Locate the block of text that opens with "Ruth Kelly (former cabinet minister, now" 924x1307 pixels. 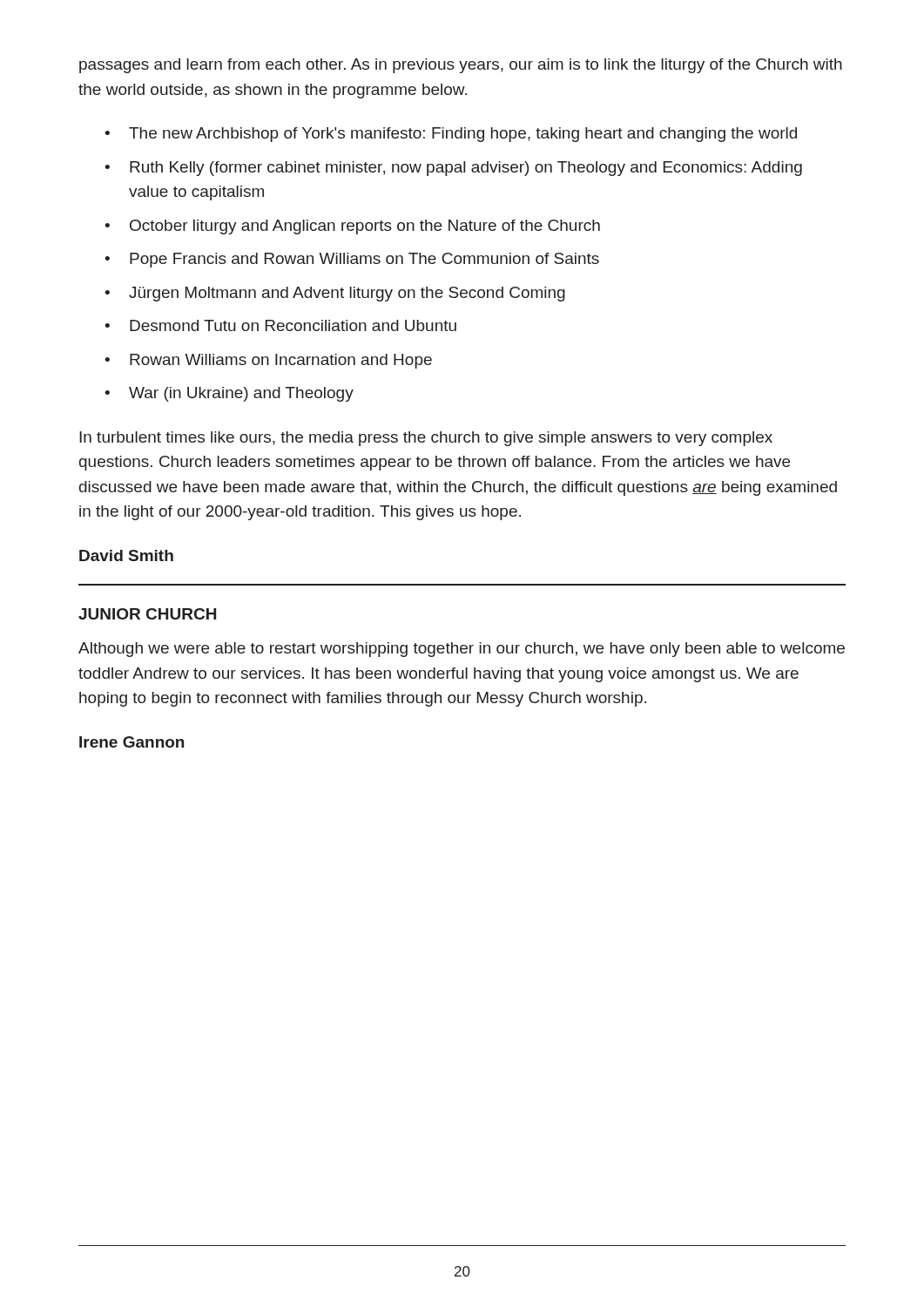466,179
